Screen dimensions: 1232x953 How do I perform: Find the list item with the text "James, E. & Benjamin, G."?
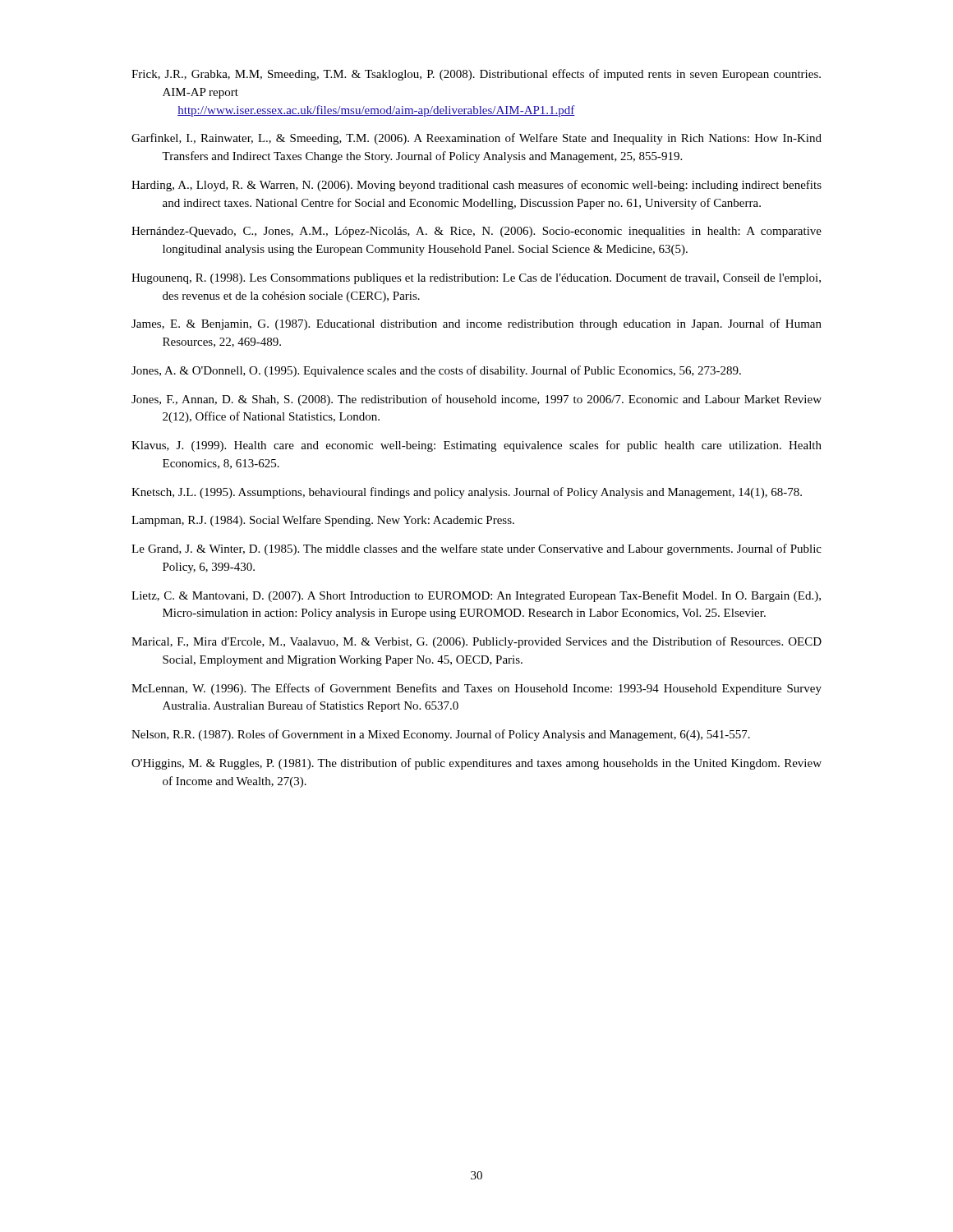476,333
